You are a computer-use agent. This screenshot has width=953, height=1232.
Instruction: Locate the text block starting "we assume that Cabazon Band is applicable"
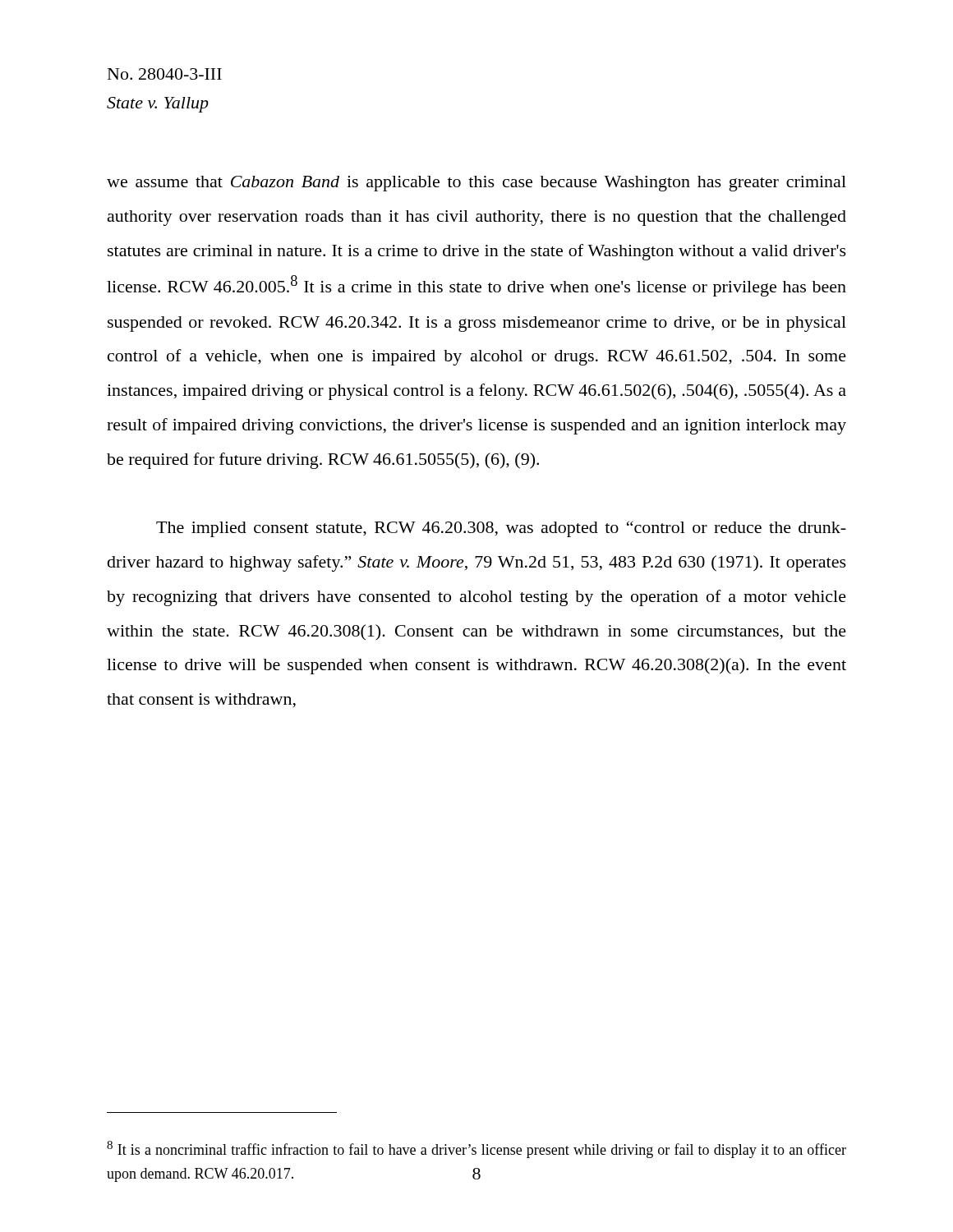pos(476,440)
